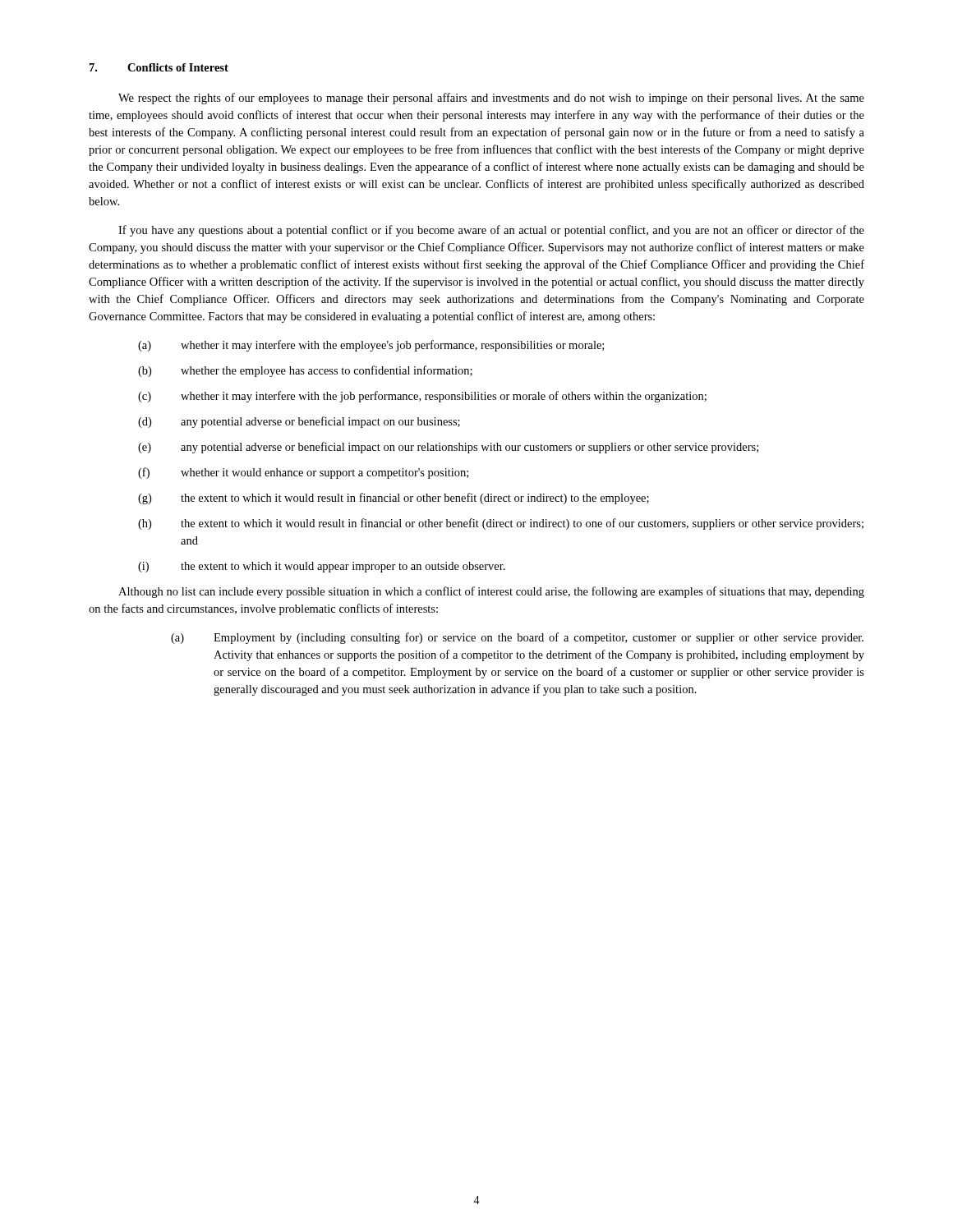Select the block starting "We respect the rights of our employees"
Screen dimensions: 1232x953
476,150
